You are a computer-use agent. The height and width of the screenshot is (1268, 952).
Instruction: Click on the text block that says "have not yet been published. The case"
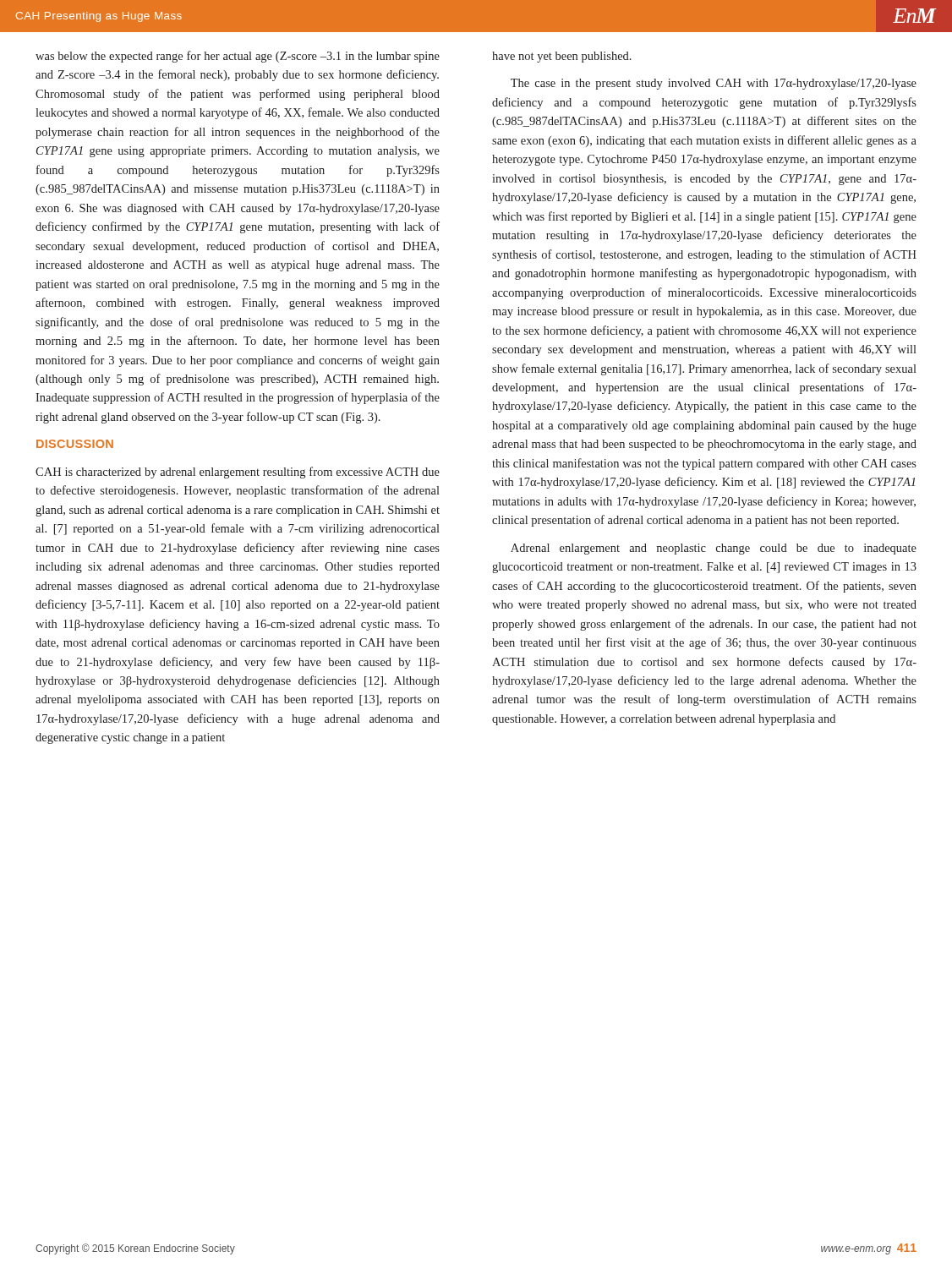point(704,387)
